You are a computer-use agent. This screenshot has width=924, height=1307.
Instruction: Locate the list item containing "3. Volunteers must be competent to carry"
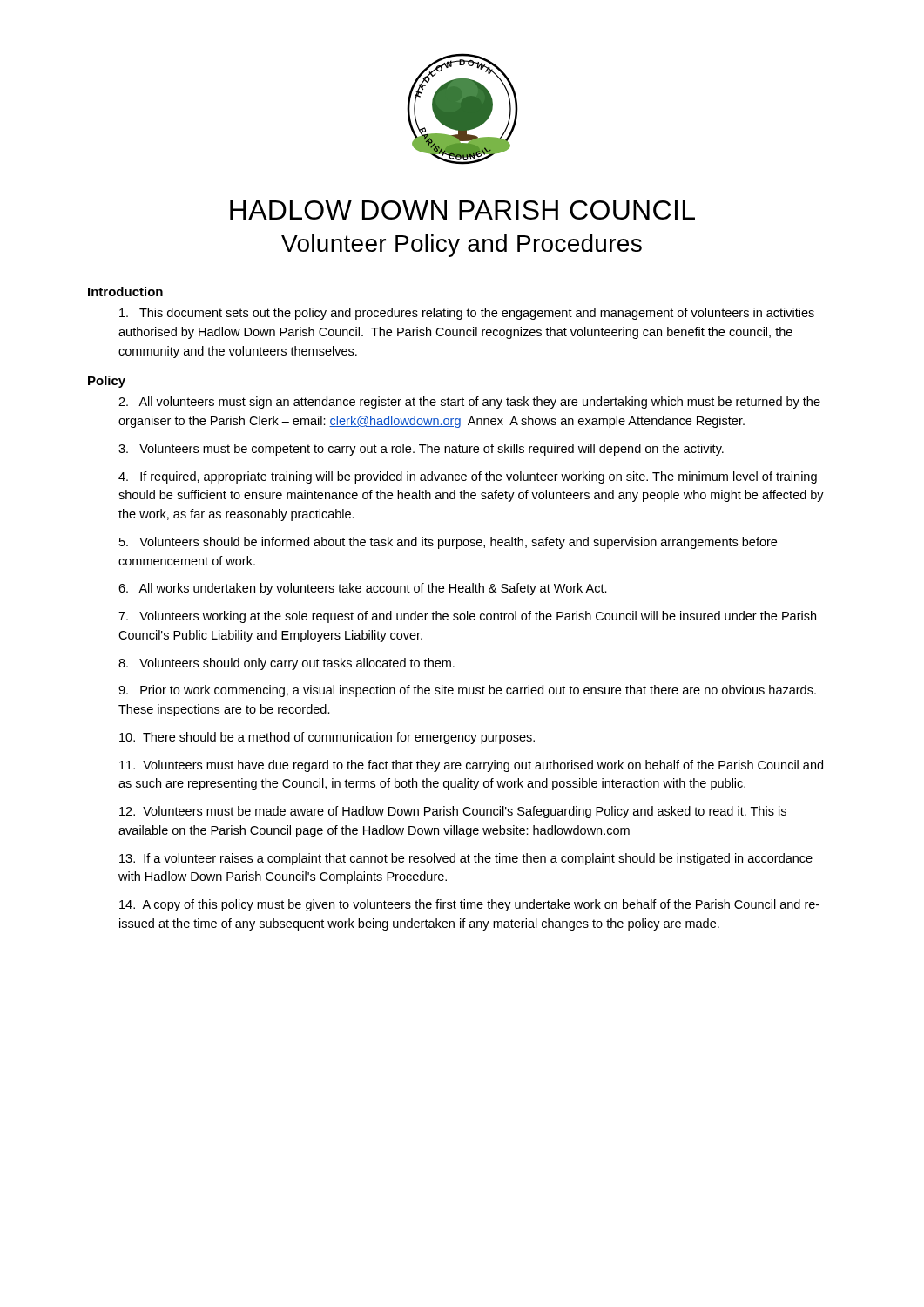click(x=421, y=448)
